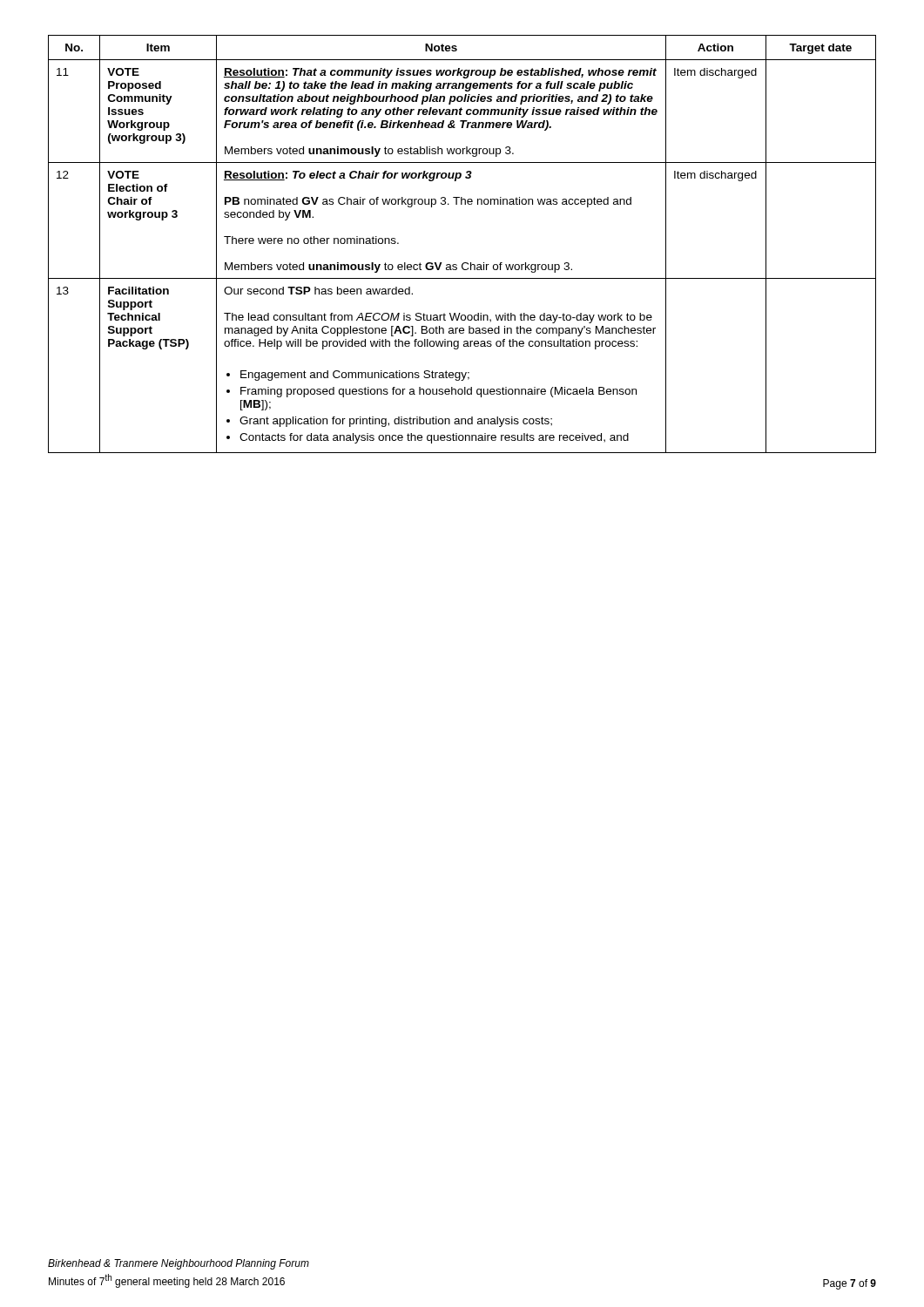Click on the table containing "VOTE Election of Chair of"

(x=462, y=244)
